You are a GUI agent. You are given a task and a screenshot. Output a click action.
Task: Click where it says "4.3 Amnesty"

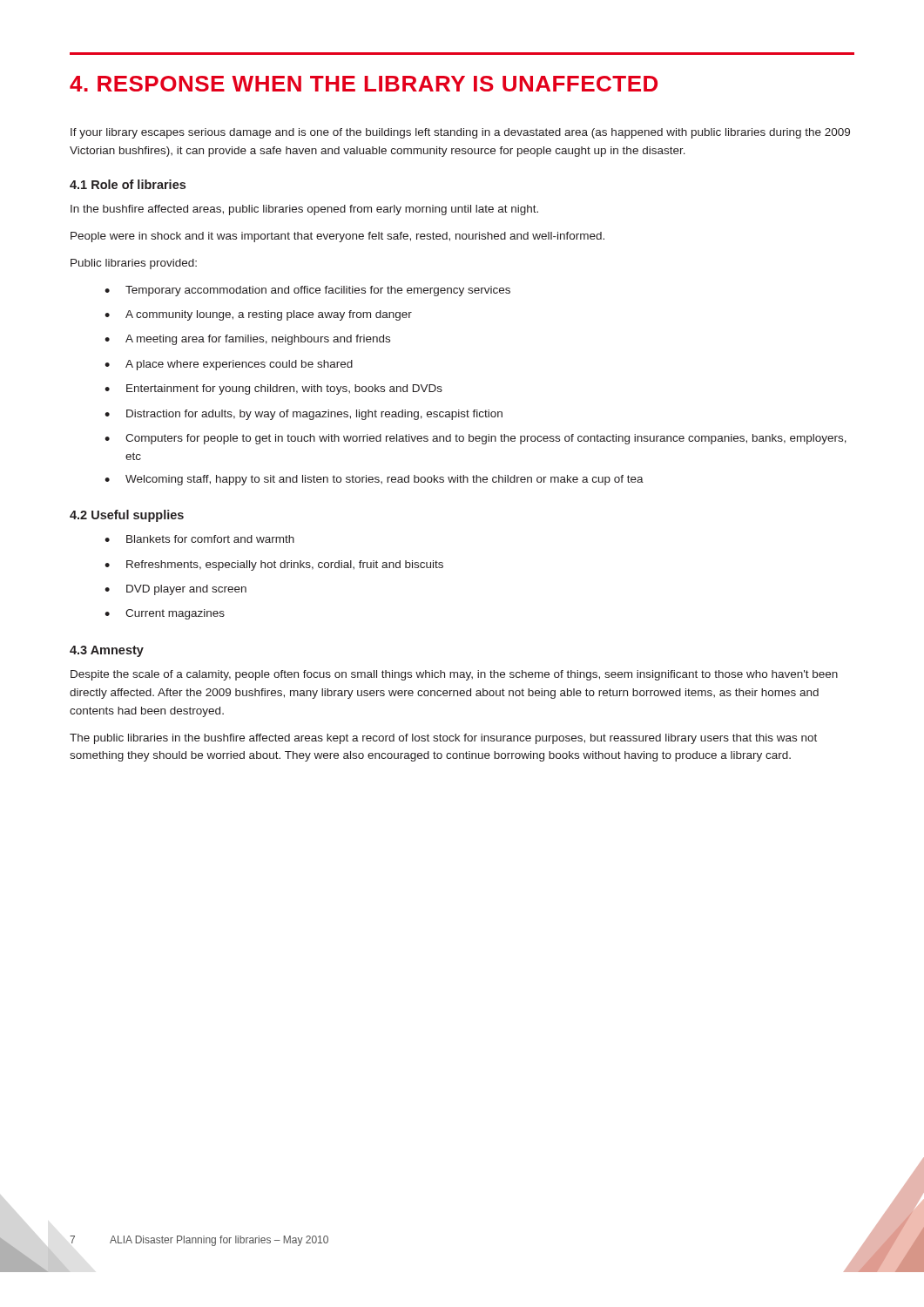[x=107, y=650]
